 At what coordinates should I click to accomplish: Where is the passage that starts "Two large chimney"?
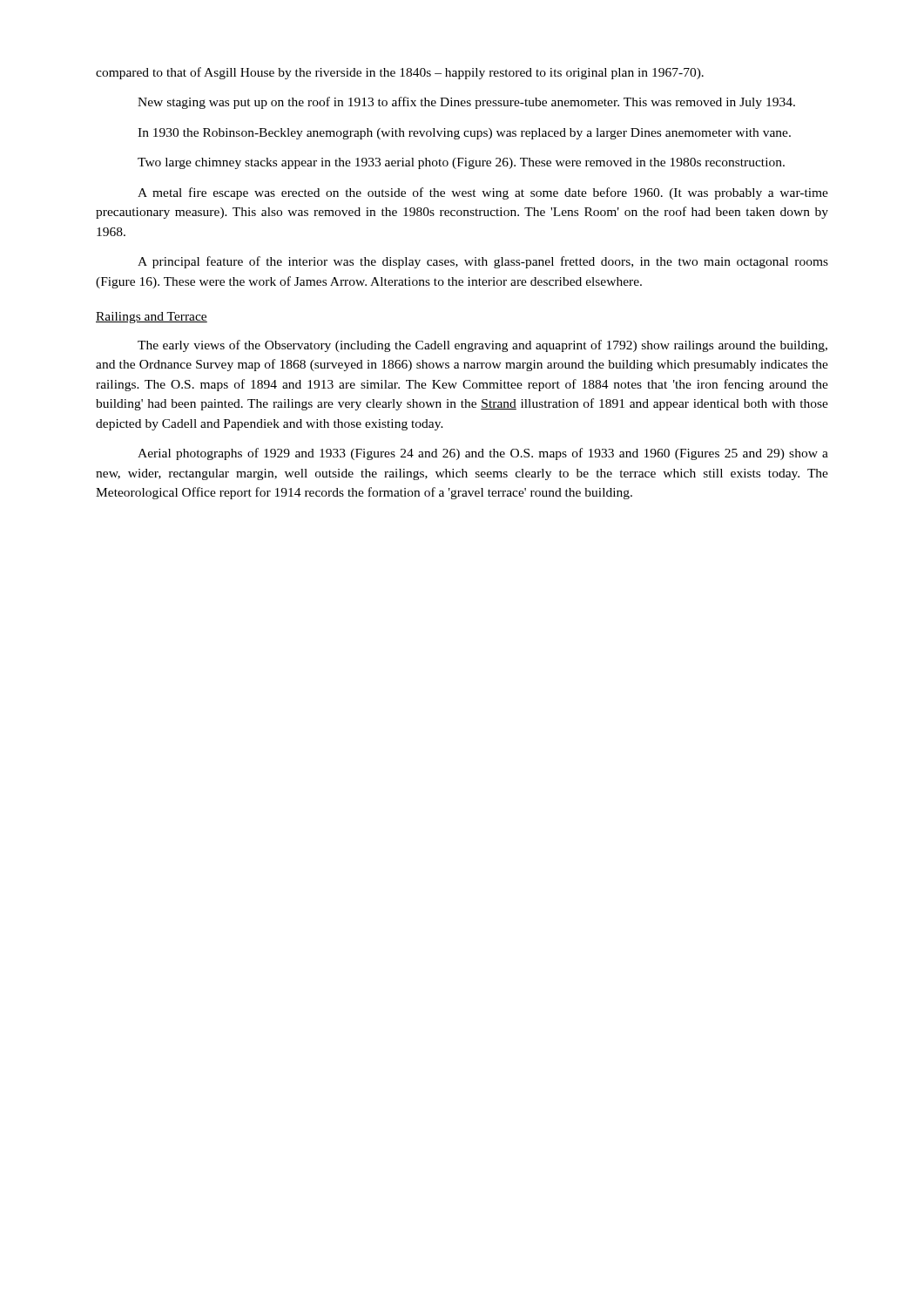(x=462, y=163)
